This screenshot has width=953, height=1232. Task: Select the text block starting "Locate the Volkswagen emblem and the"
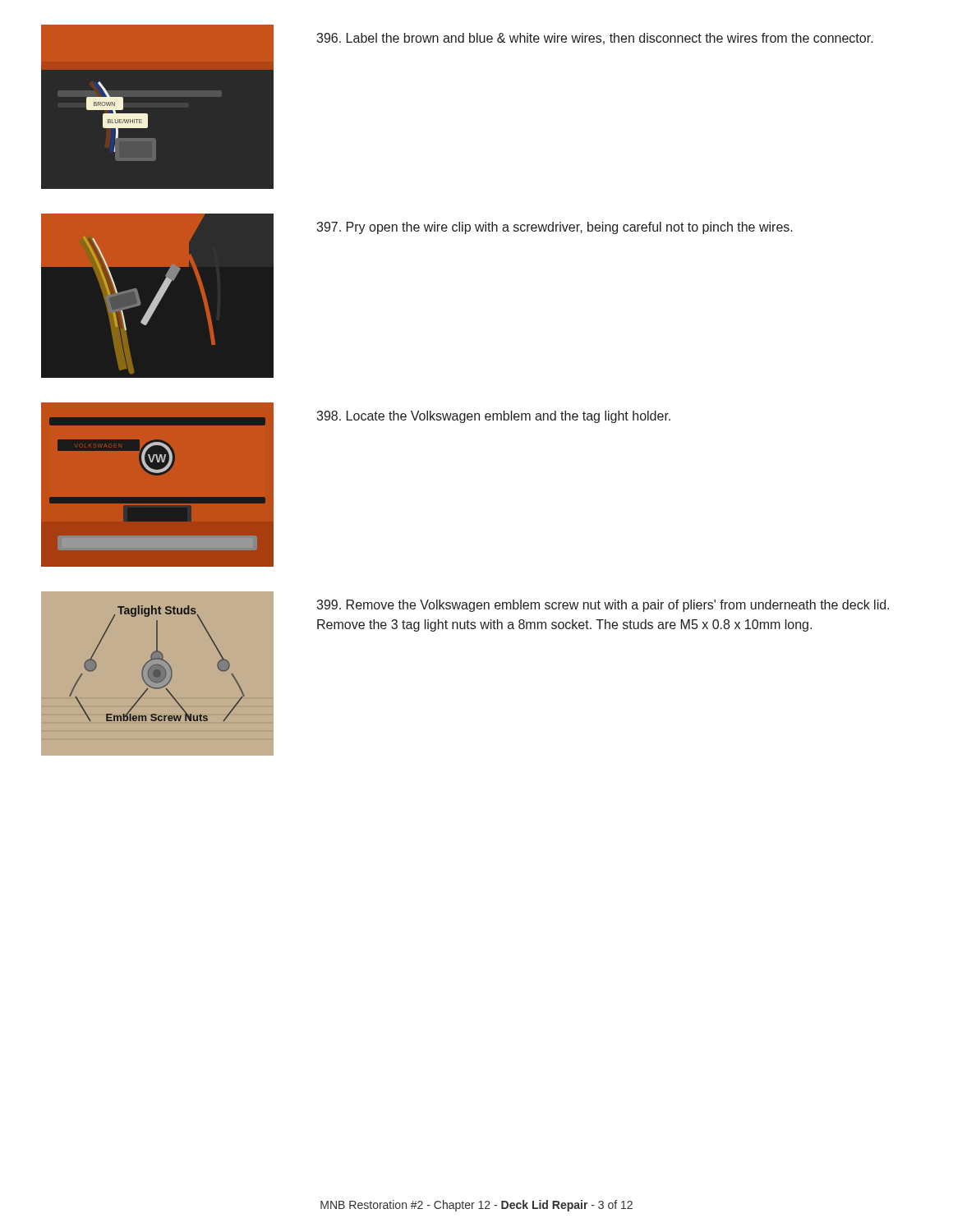(x=494, y=416)
